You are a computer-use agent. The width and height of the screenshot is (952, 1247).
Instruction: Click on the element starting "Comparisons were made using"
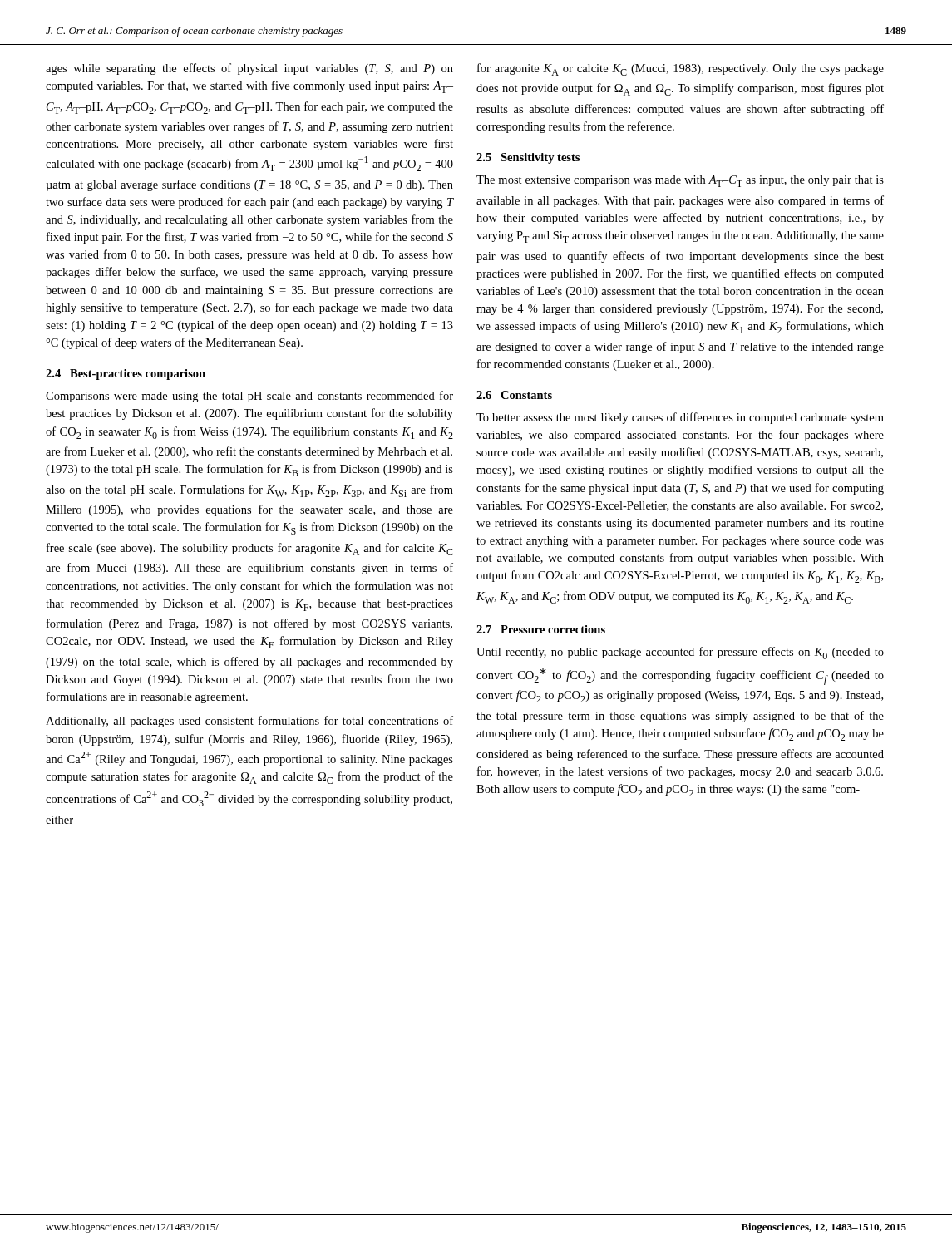coord(249,608)
